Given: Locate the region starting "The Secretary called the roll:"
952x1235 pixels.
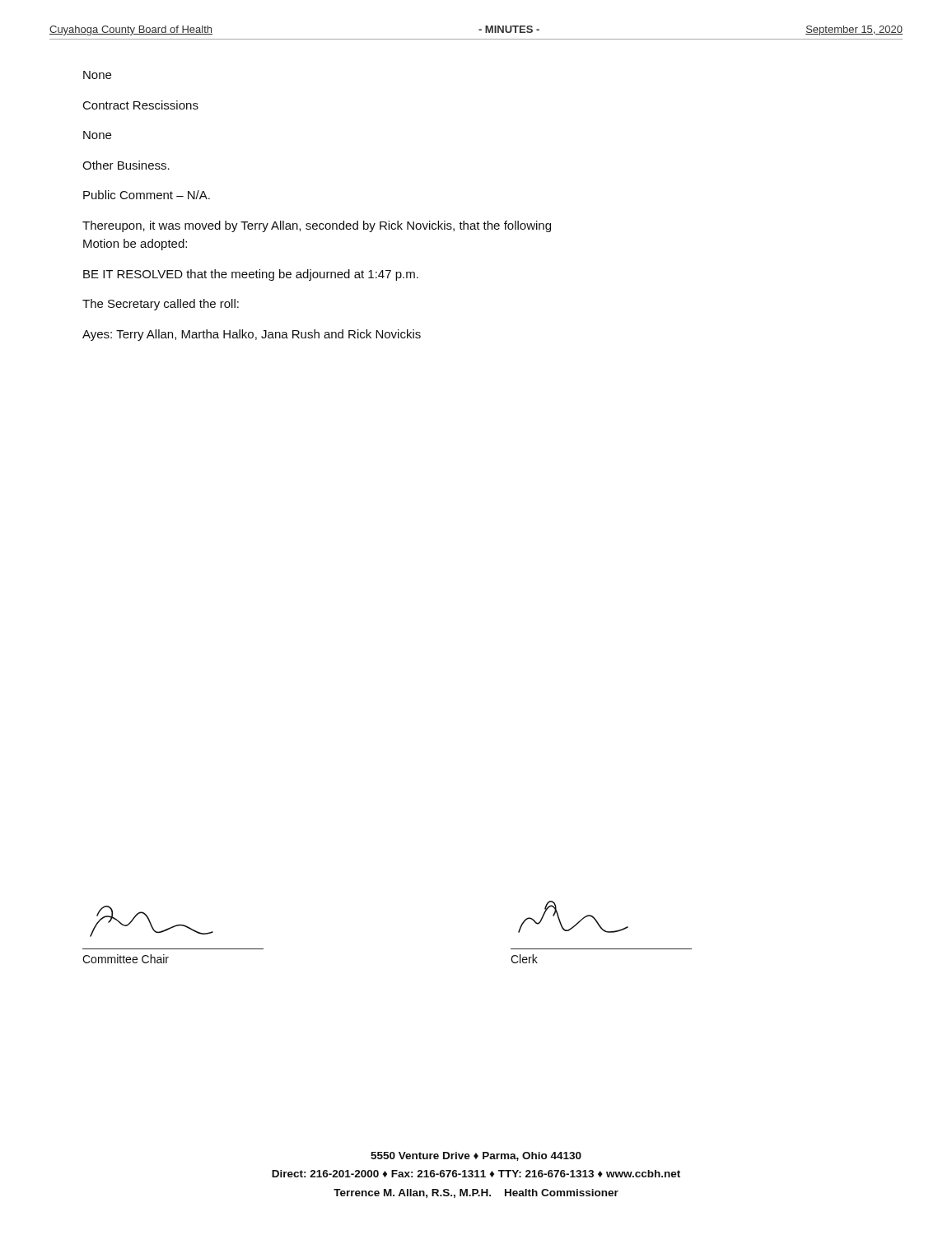Looking at the screenshot, I should coord(161,303).
